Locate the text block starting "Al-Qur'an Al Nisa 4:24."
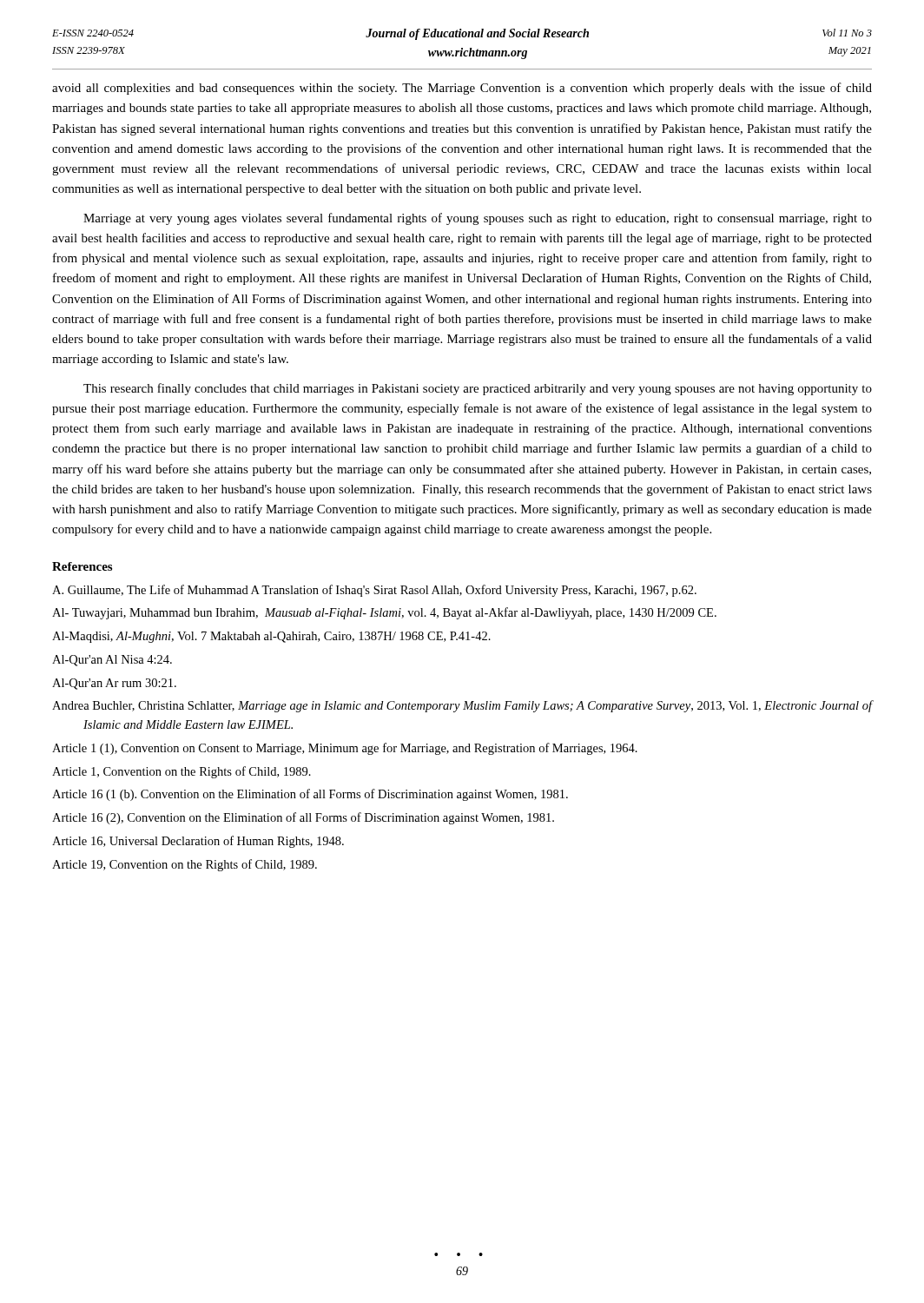This screenshot has width=924, height=1303. tap(112, 659)
